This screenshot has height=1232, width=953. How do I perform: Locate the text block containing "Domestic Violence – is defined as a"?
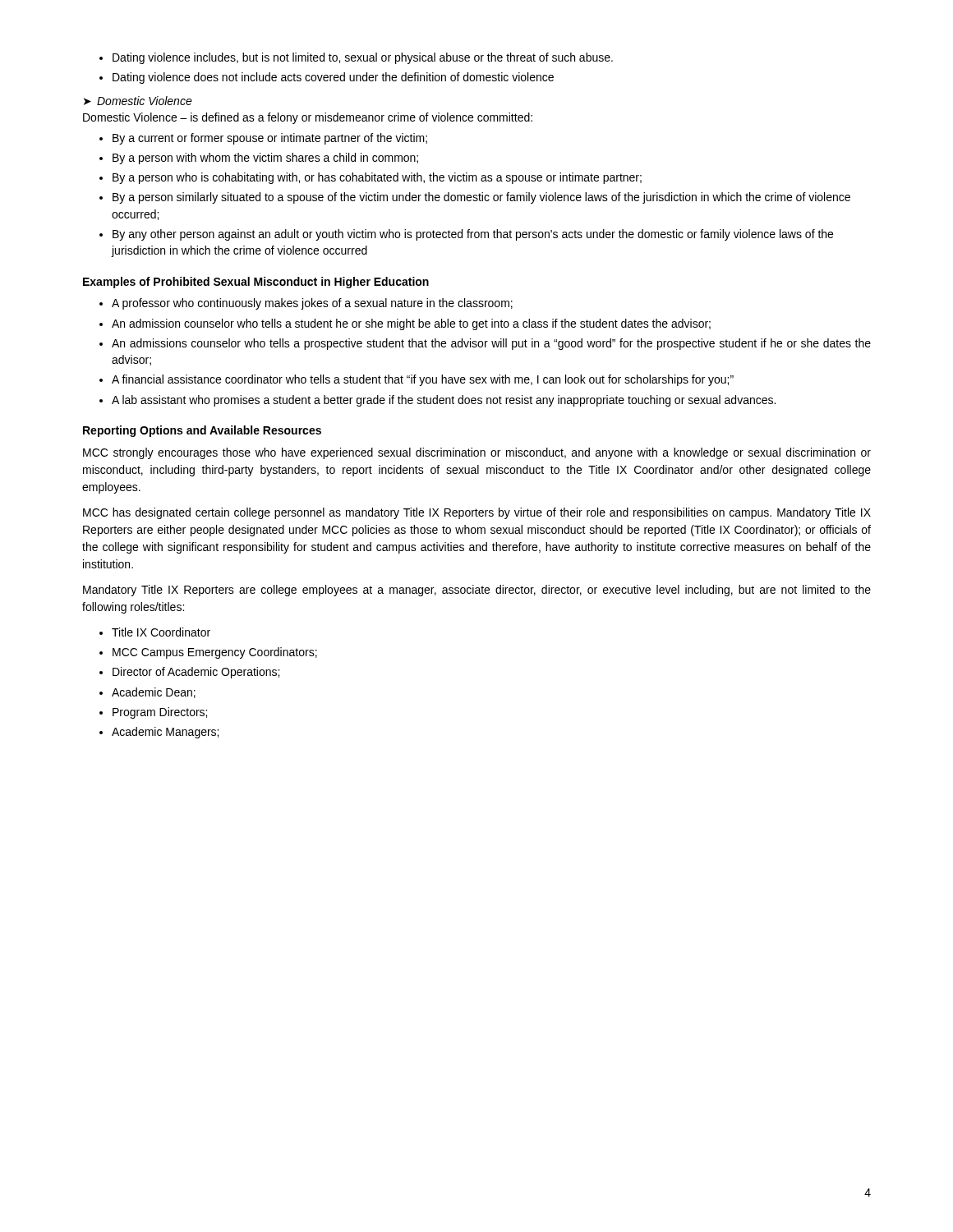308,117
